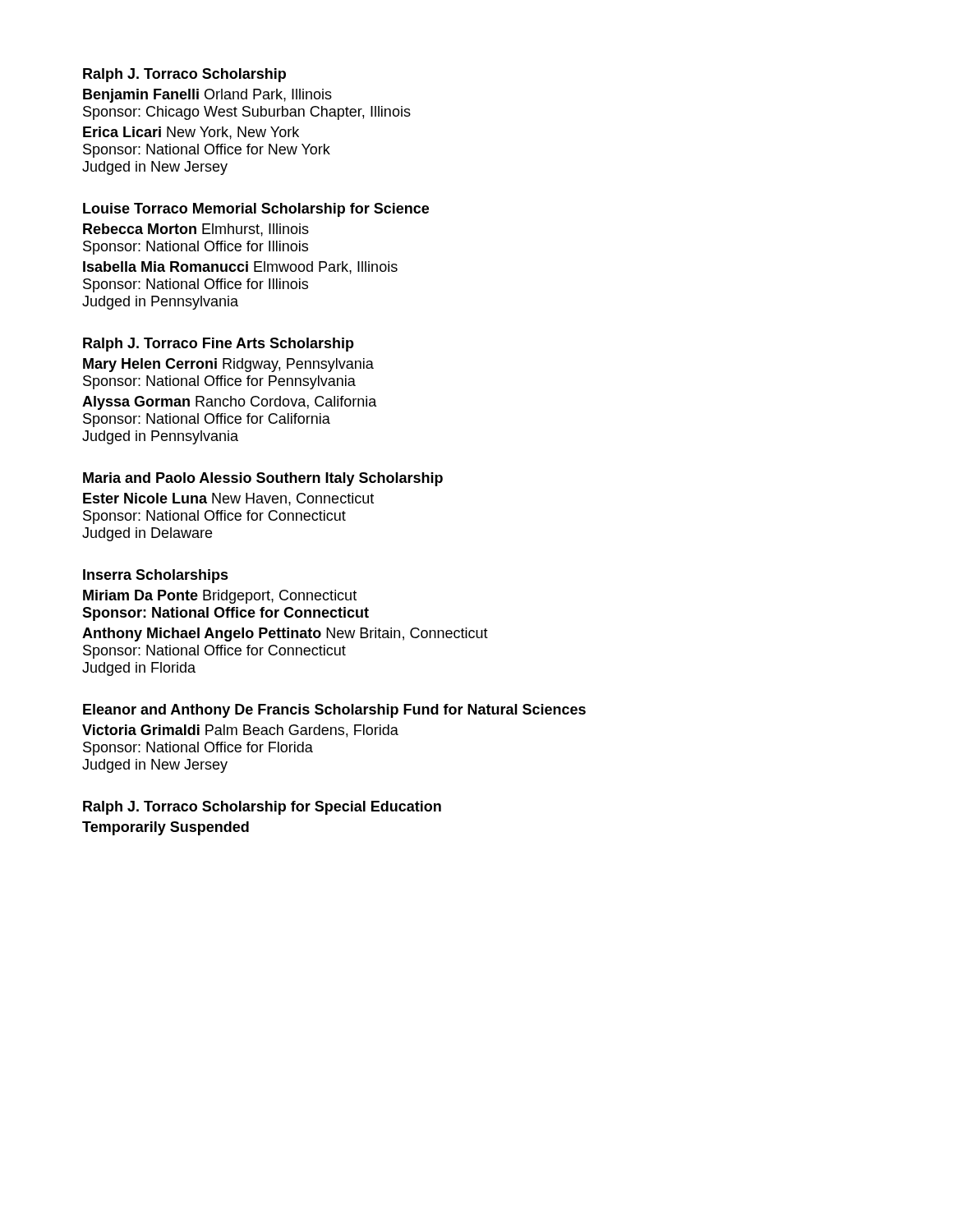953x1232 pixels.
Task: Click the passage that begins "Benjamin Fanelli Orland Park, Illinois"
Action: [x=419, y=103]
